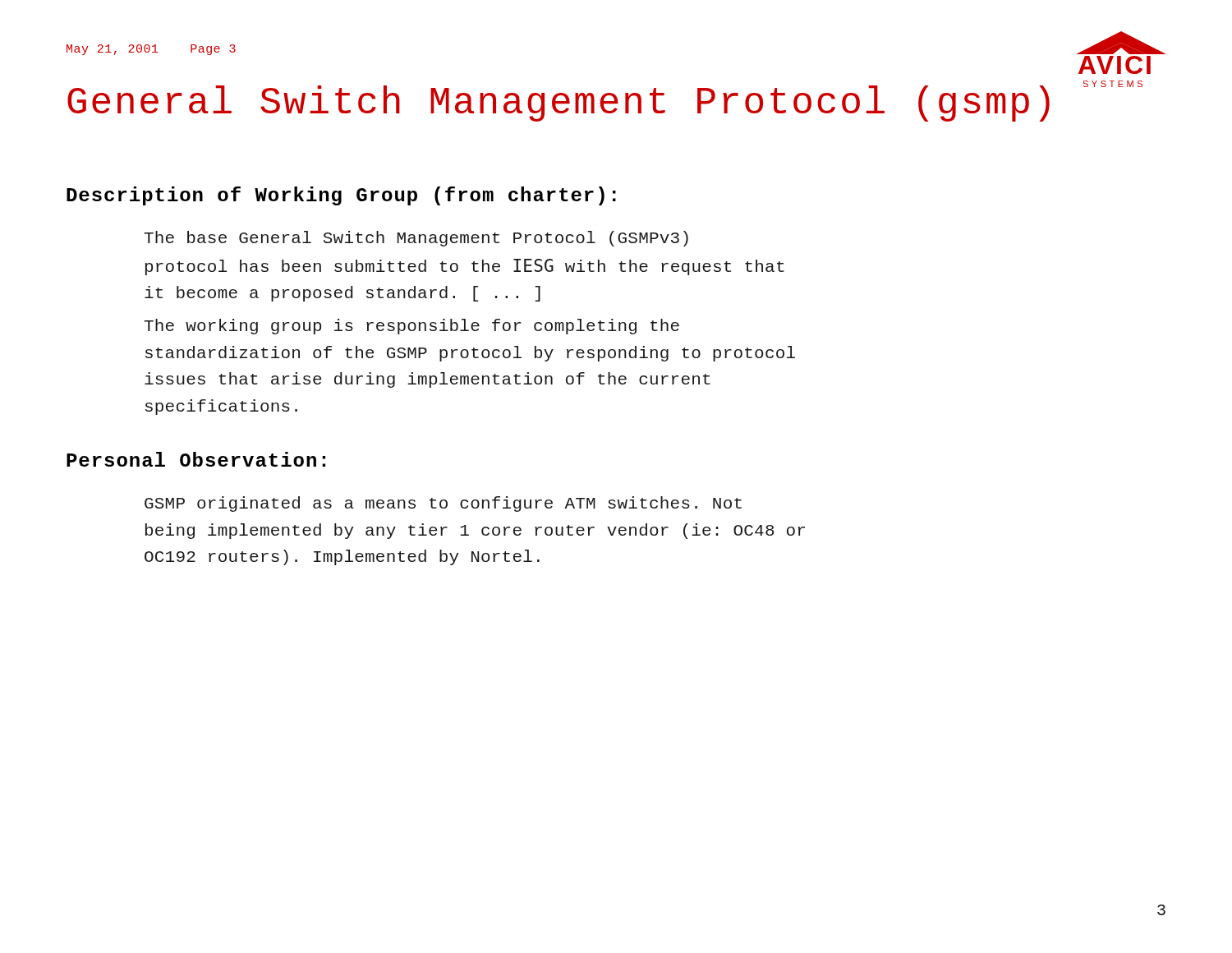The height and width of the screenshot is (953, 1232).
Task: Locate the text "Personal Observation:"
Action: tap(198, 461)
